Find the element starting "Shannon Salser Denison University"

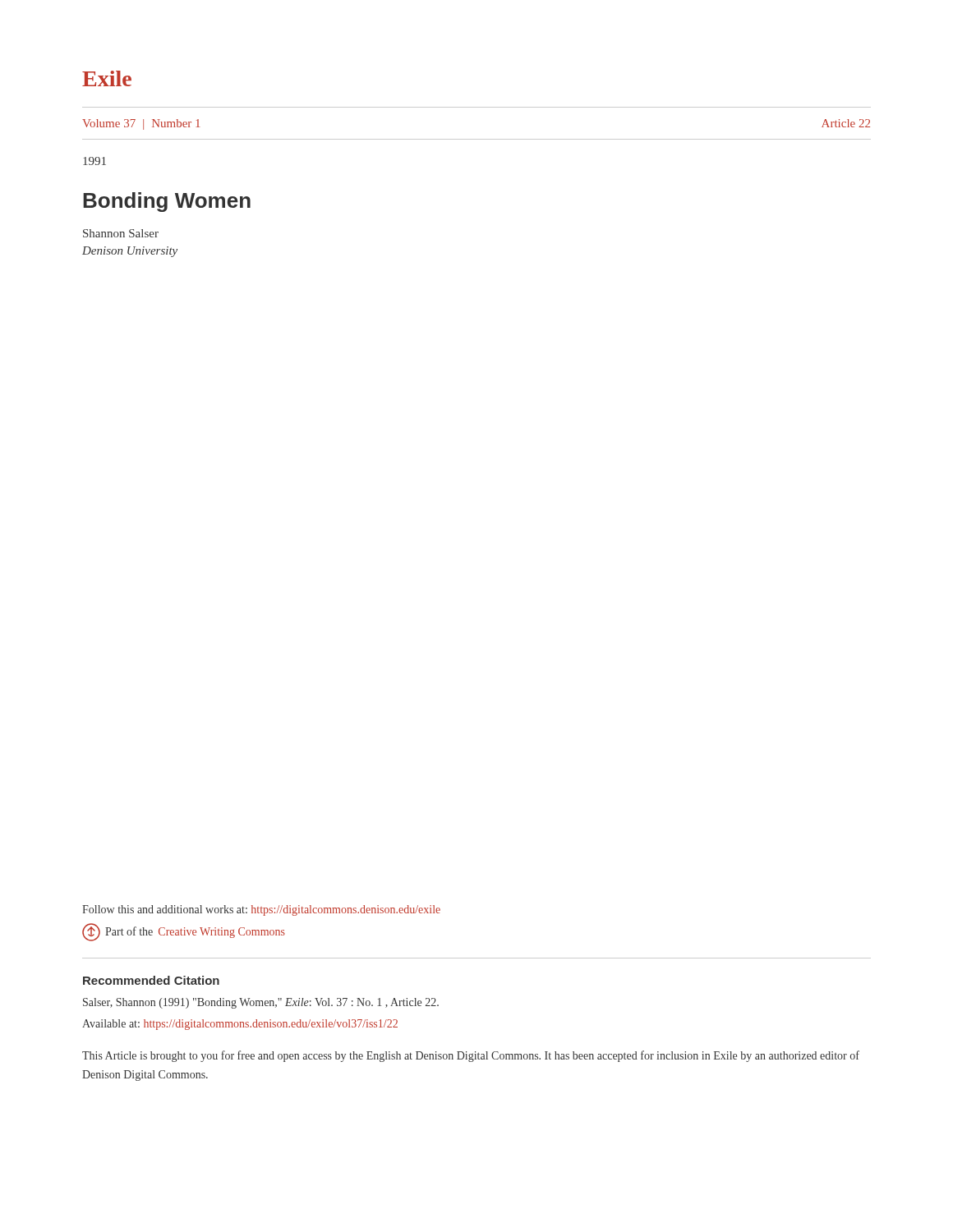coord(121,233)
